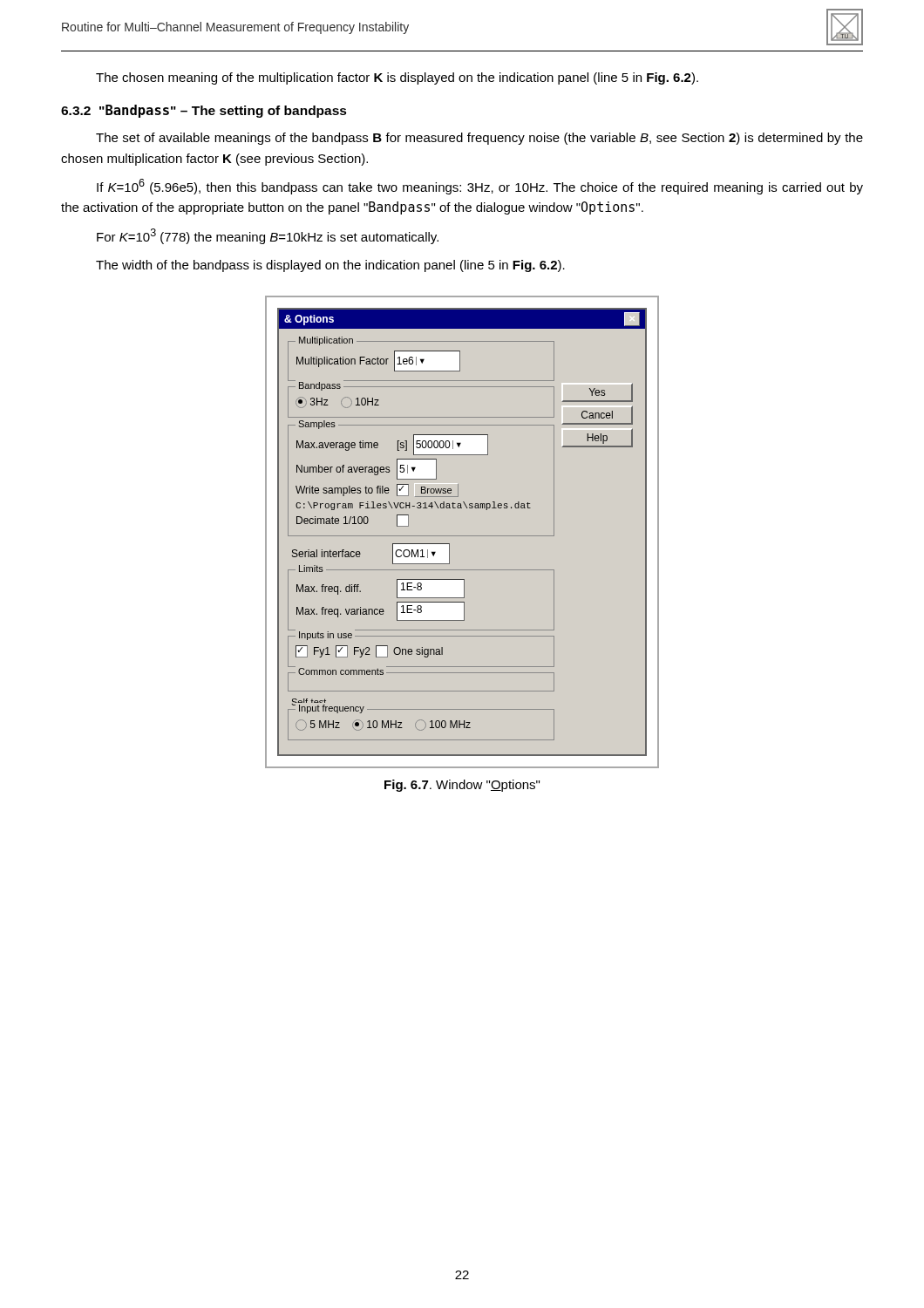
Task: Locate a screenshot
Action: (x=462, y=532)
